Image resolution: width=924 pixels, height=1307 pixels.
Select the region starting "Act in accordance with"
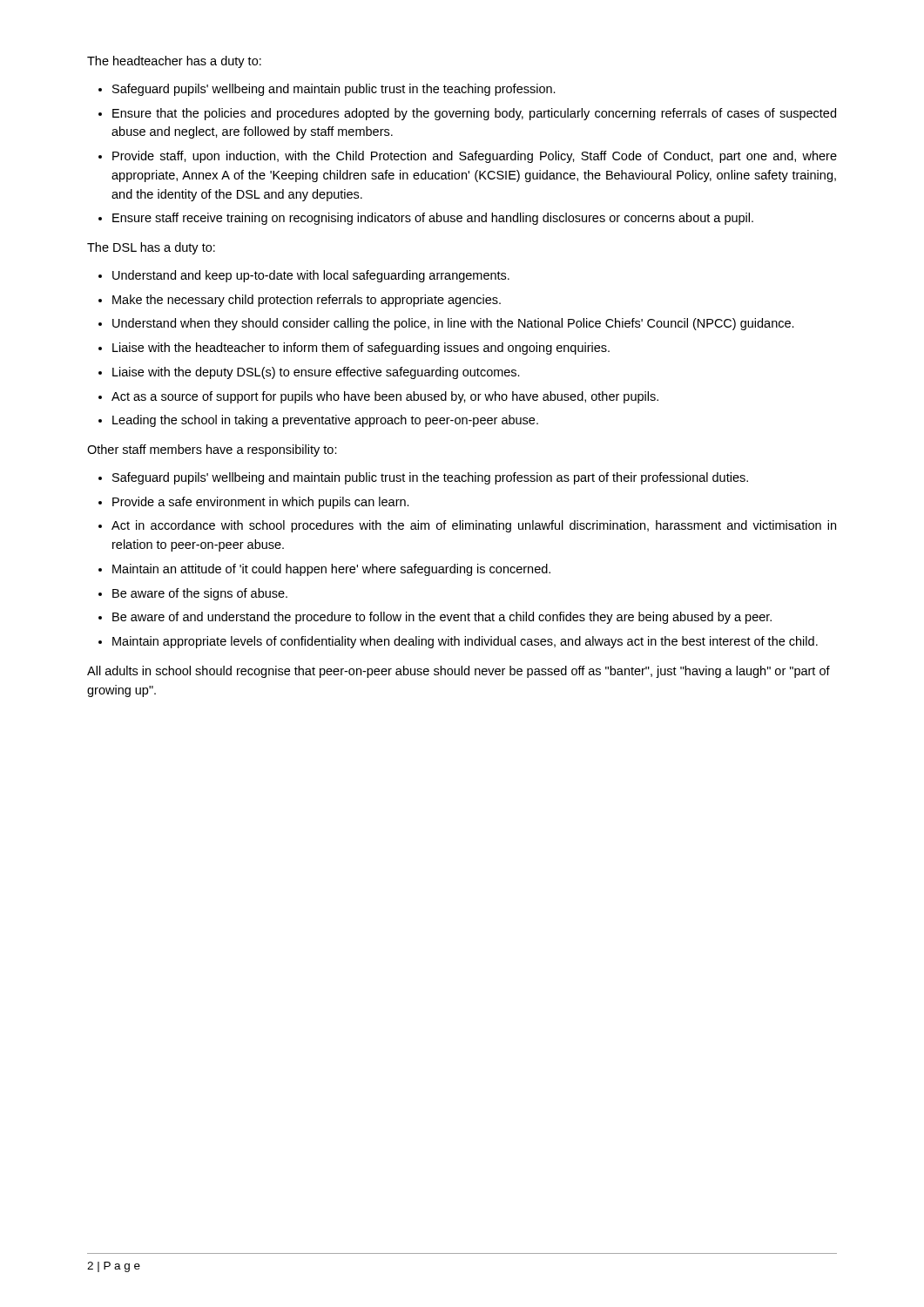(474, 535)
